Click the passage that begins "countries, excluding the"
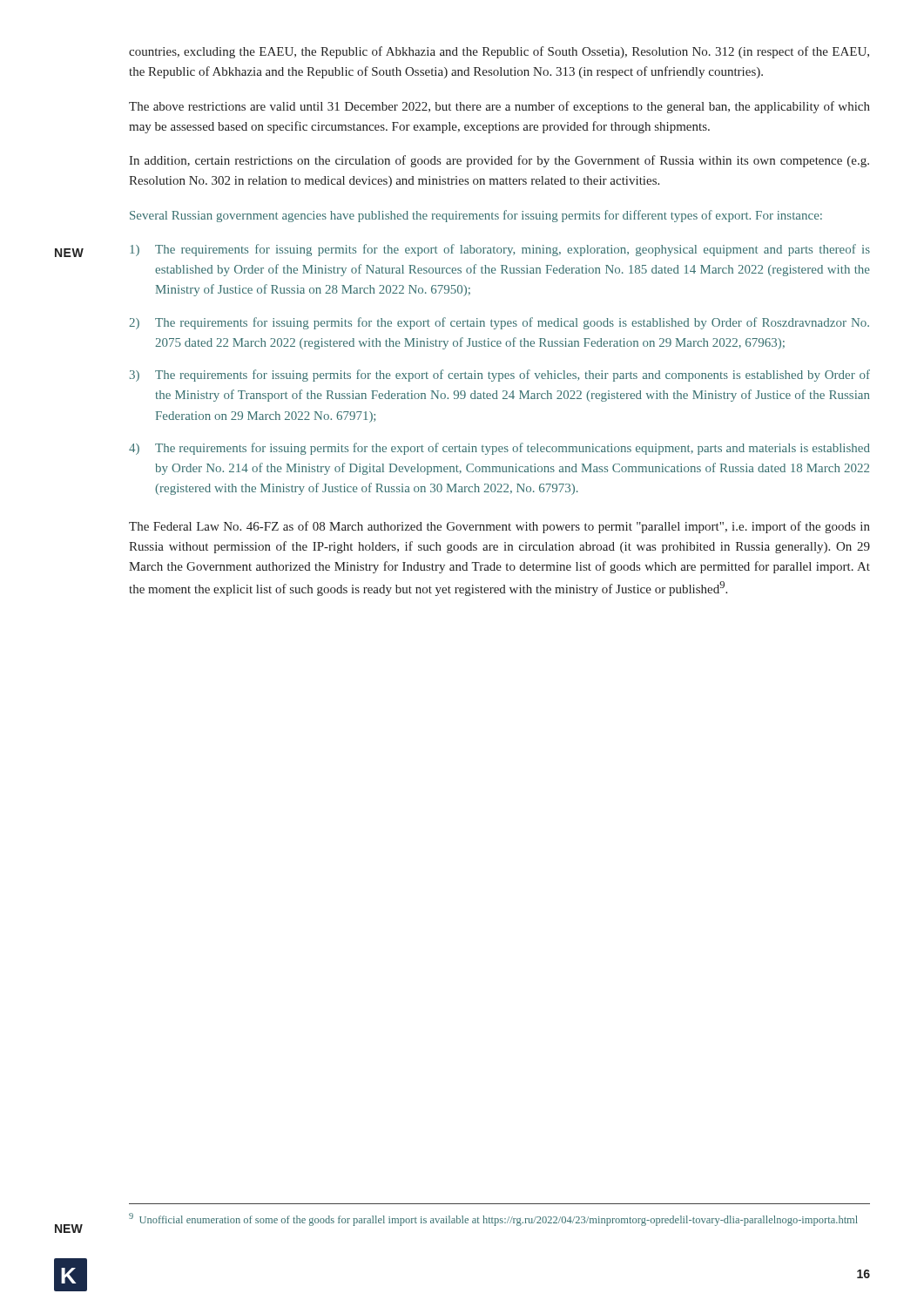This screenshot has height=1307, width=924. tap(499, 62)
